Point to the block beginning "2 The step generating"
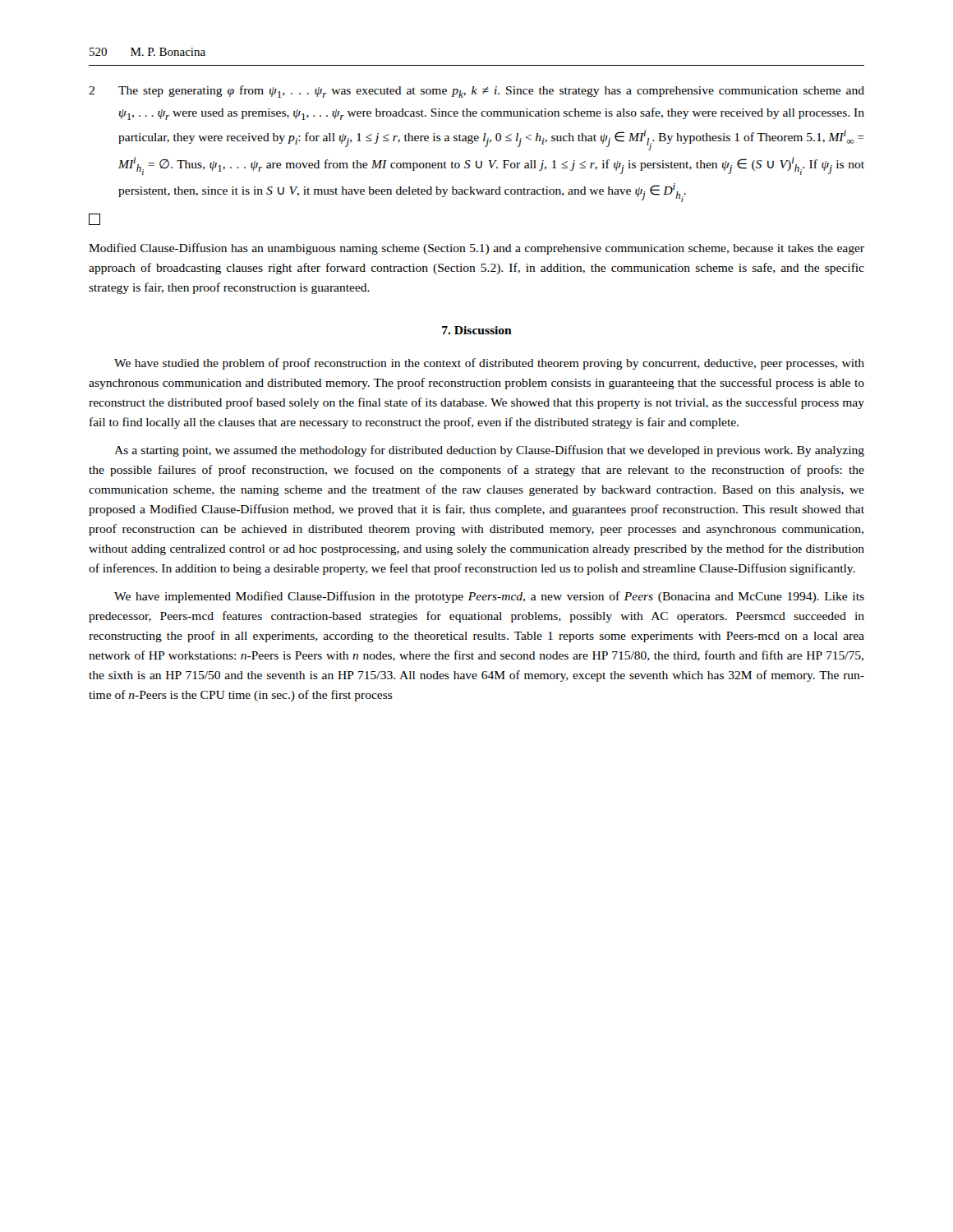This screenshot has width=953, height=1232. tap(476, 143)
